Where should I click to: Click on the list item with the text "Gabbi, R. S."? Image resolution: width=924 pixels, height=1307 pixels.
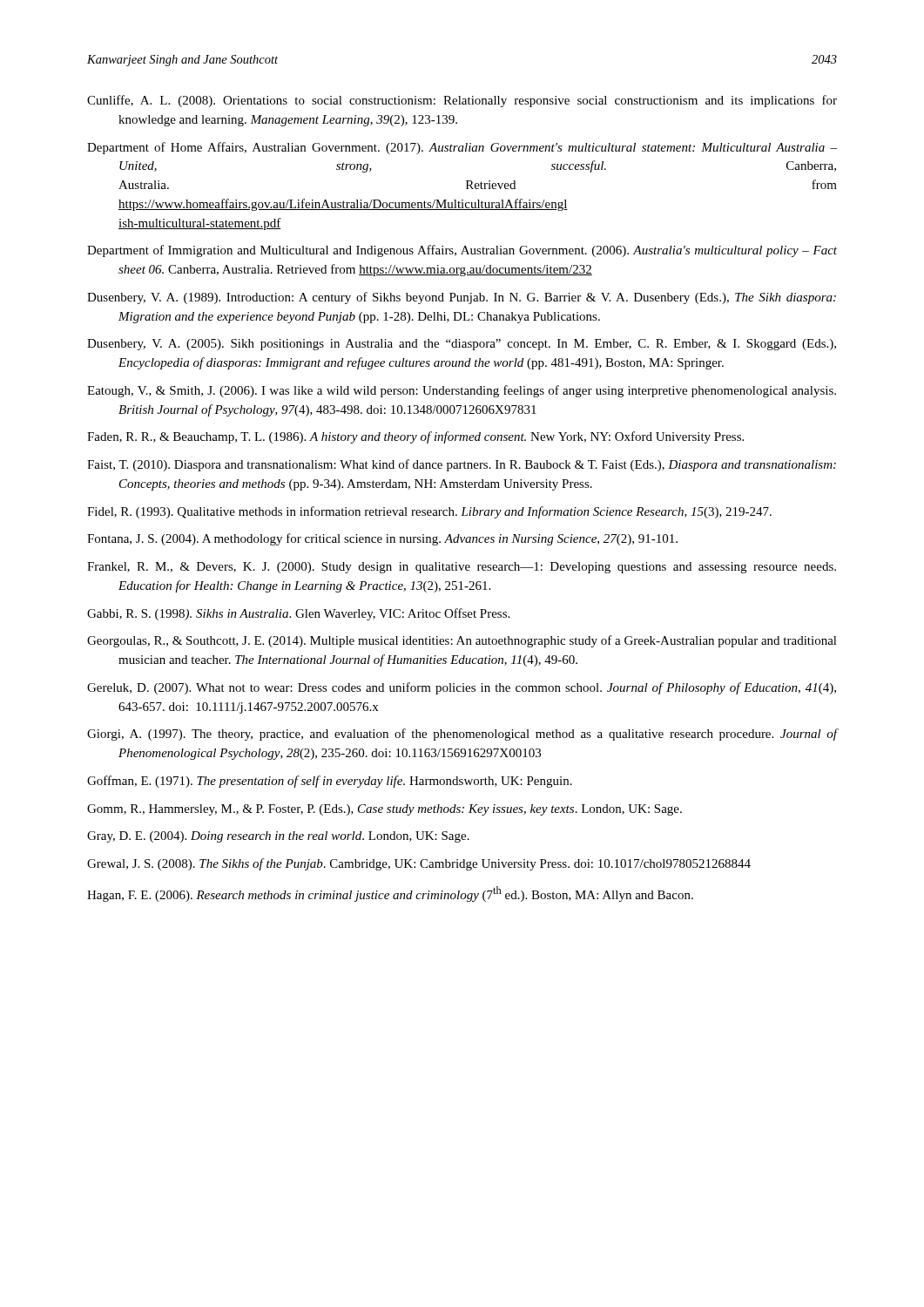462,614
